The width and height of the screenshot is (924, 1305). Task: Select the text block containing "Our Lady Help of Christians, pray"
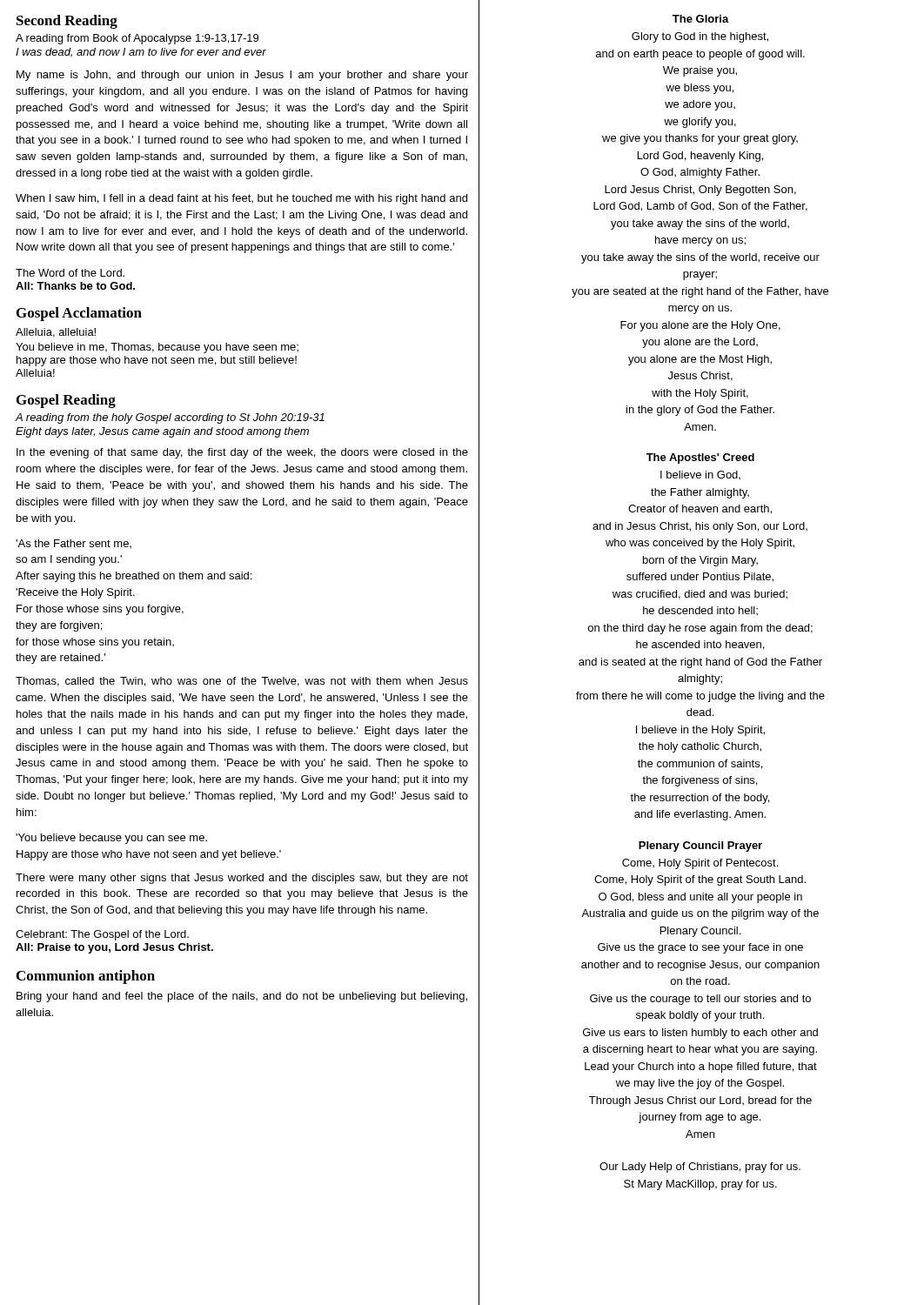pos(700,1175)
